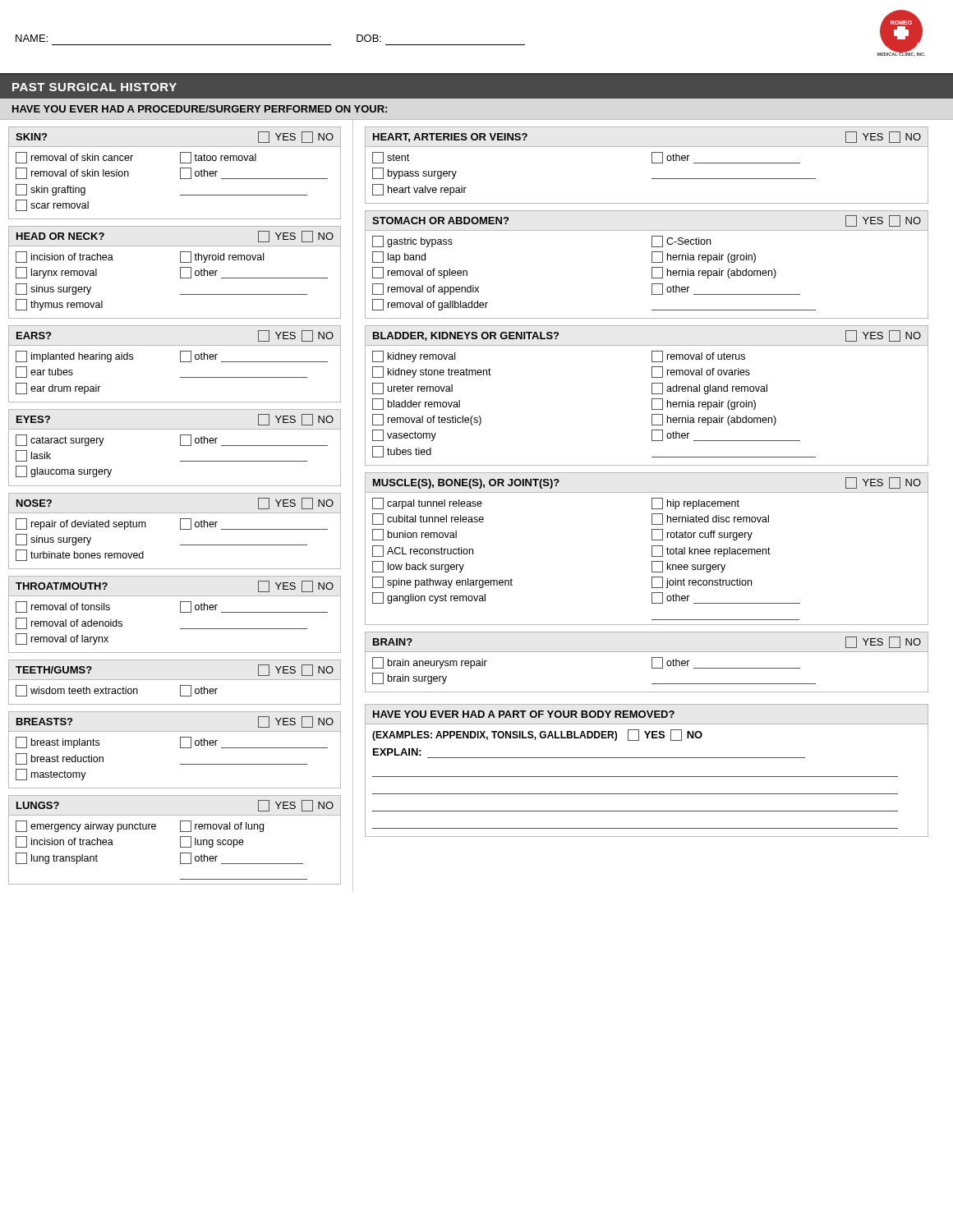
Task: Locate the table with the text "HAVE YOU EVER HAD A"
Action: (647, 770)
